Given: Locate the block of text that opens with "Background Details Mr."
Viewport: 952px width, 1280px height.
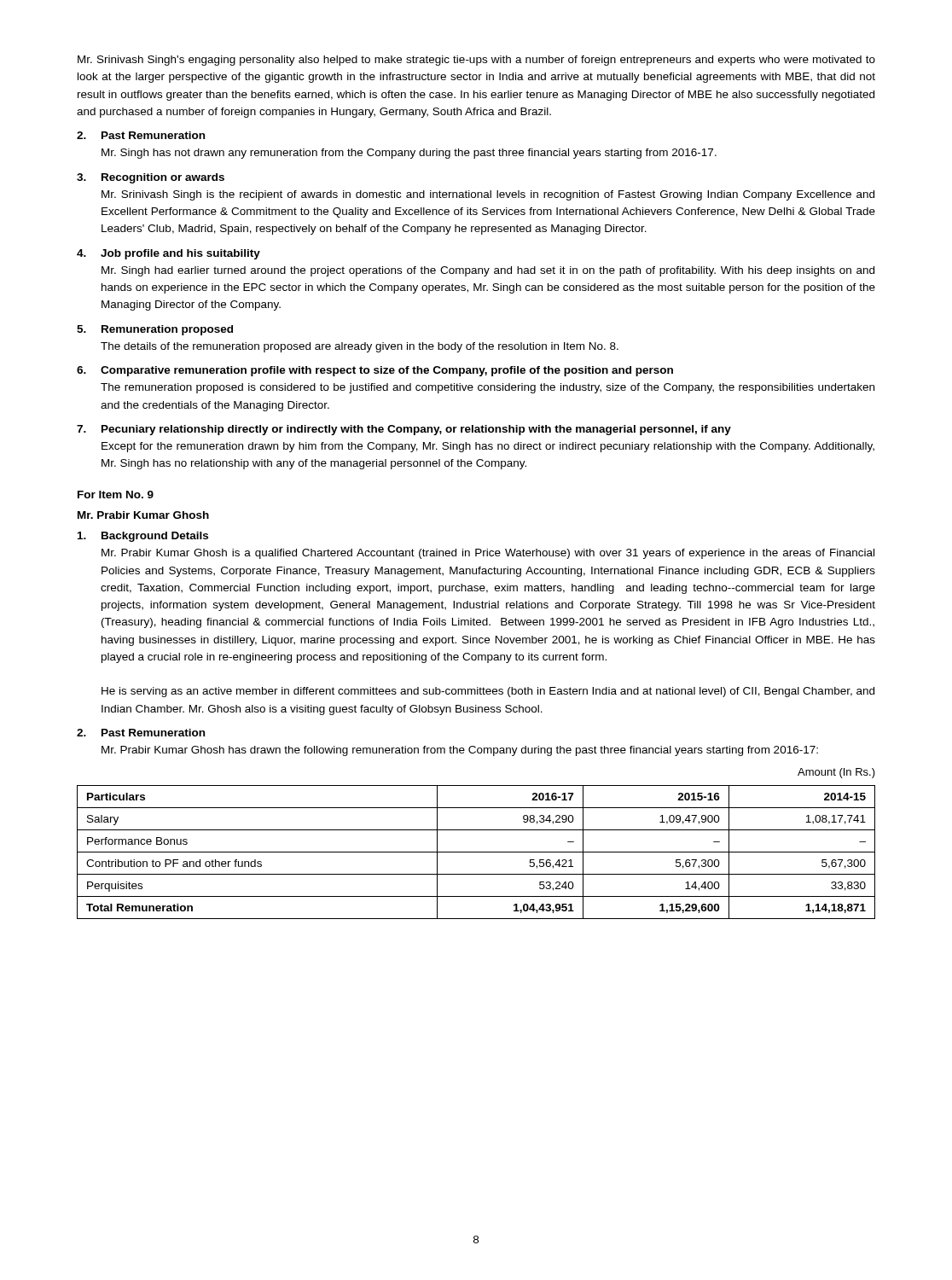Looking at the screenshot, I should click(x=476, y=622).
